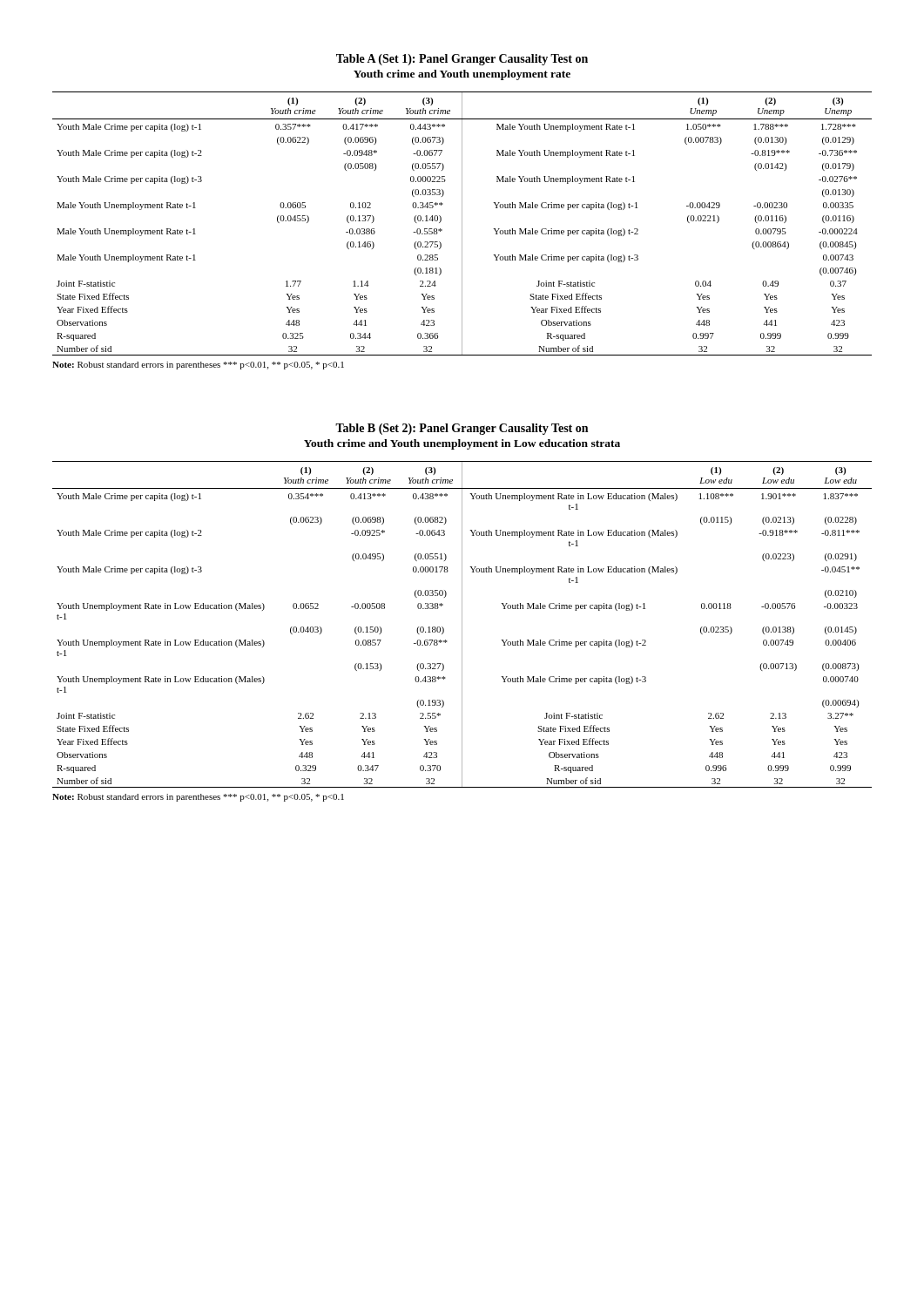This screenshot has width=924, height=1307.
Task: Find the table that mentions "Male Youth Unemployment Rate"
Action: point(462,223)
